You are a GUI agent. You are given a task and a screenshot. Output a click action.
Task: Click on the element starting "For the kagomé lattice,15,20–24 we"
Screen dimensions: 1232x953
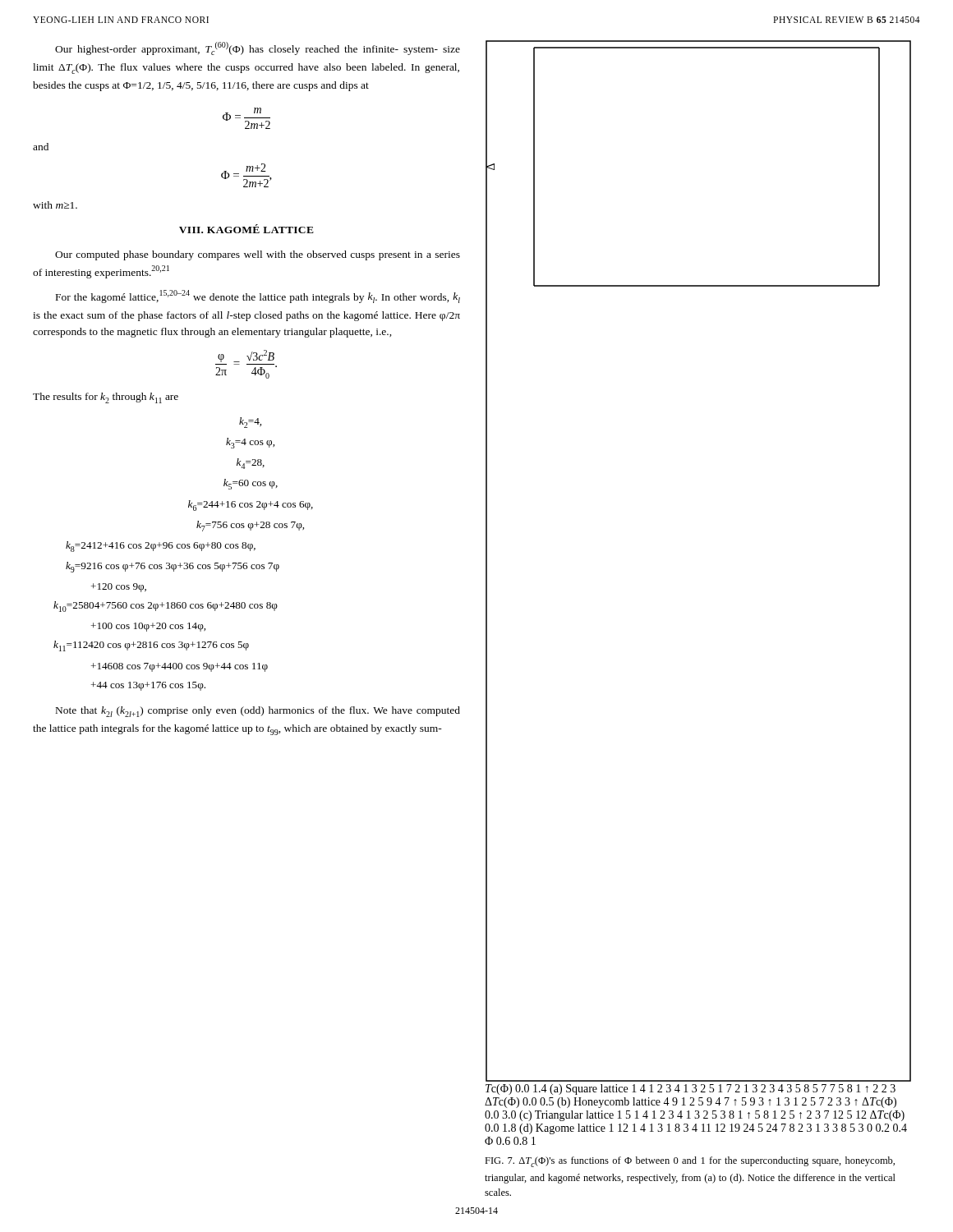246,314
